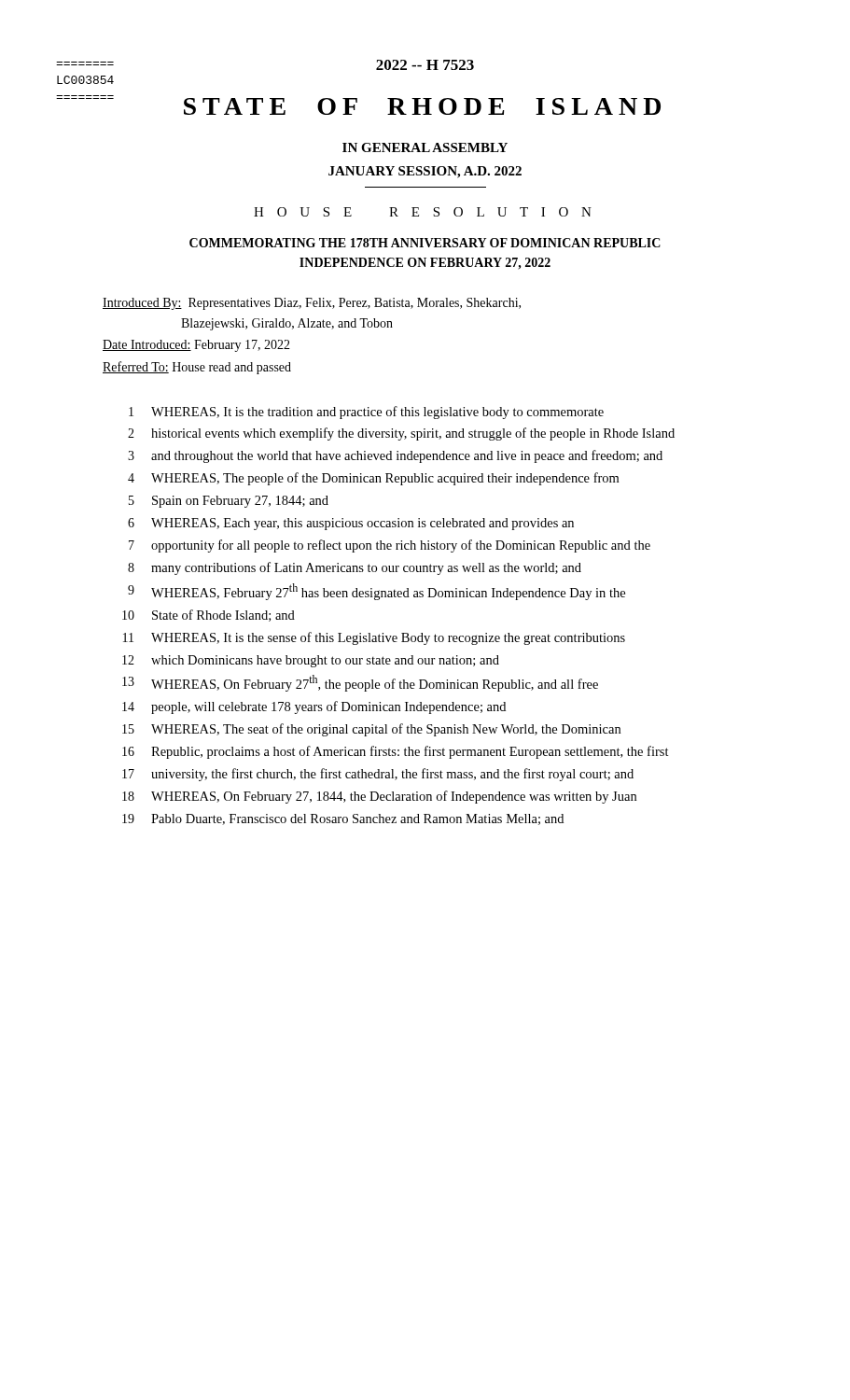Screen dimensions: 1400x850
Task: Where is the passage that starts "14 people, will celebrate 178 years of Dominican"?
Action: pyautogui.click(x=425, y=708)
